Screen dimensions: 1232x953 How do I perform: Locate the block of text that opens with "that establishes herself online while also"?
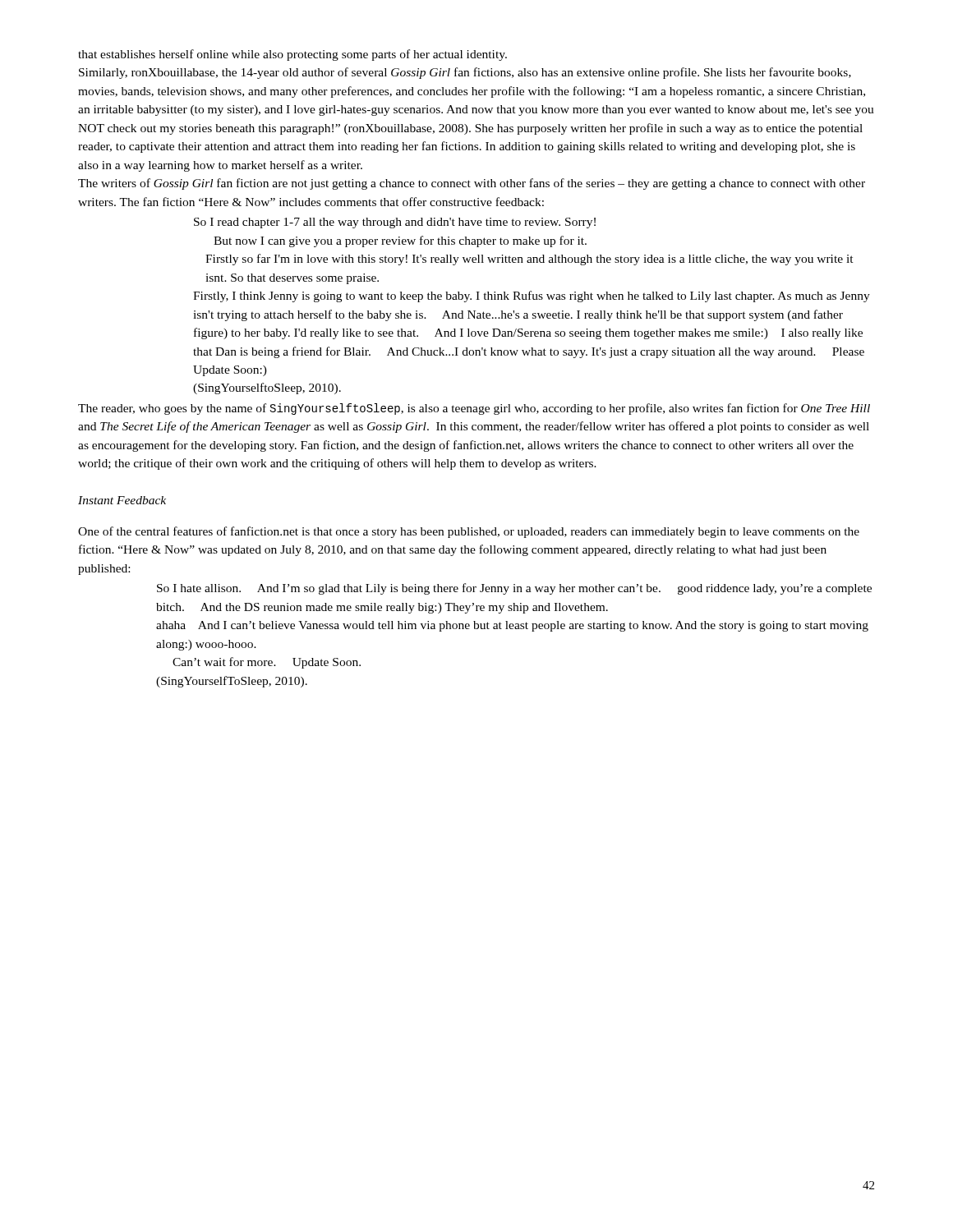point(476,128)
